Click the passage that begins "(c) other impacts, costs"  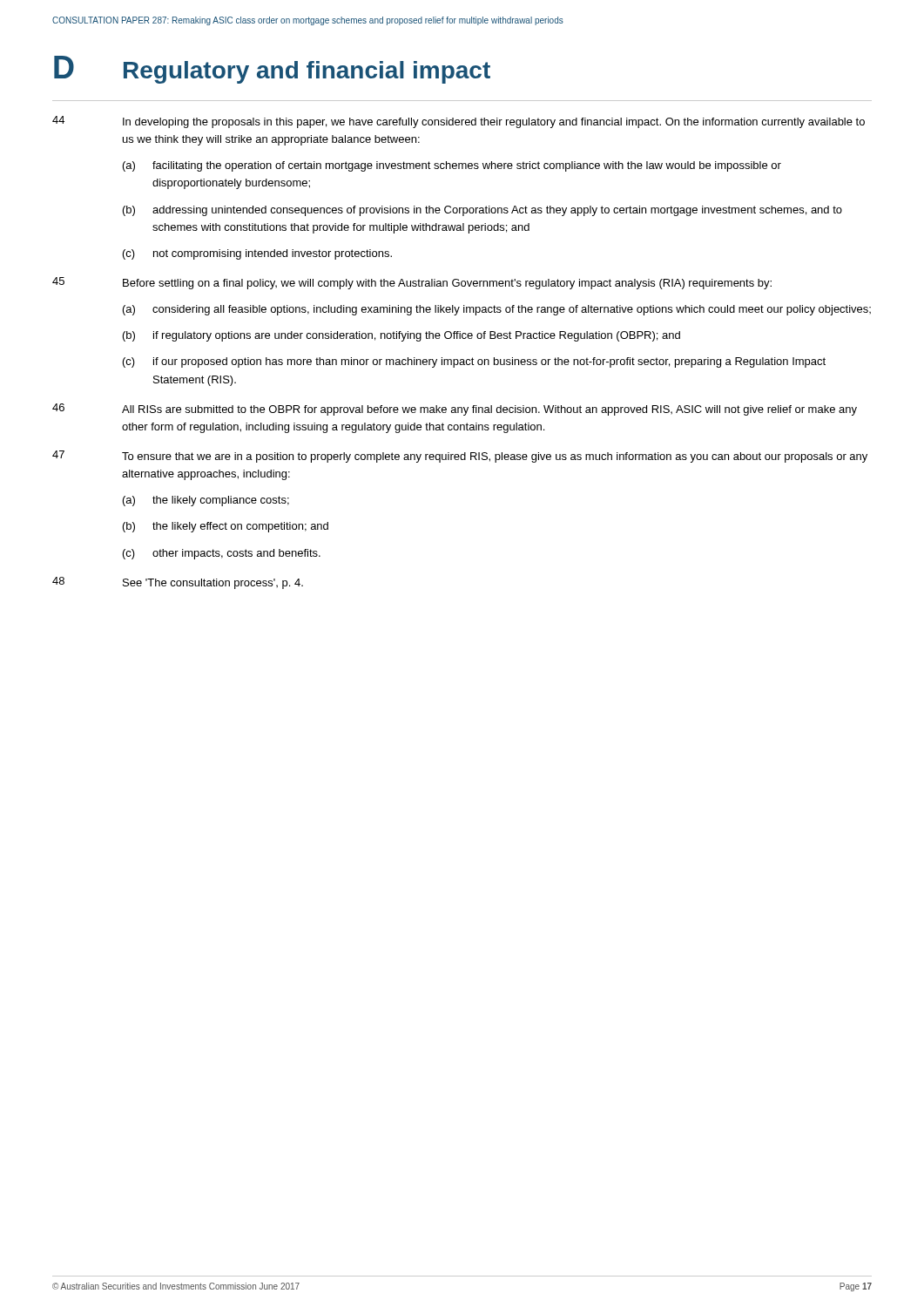(x=222, y=554)
